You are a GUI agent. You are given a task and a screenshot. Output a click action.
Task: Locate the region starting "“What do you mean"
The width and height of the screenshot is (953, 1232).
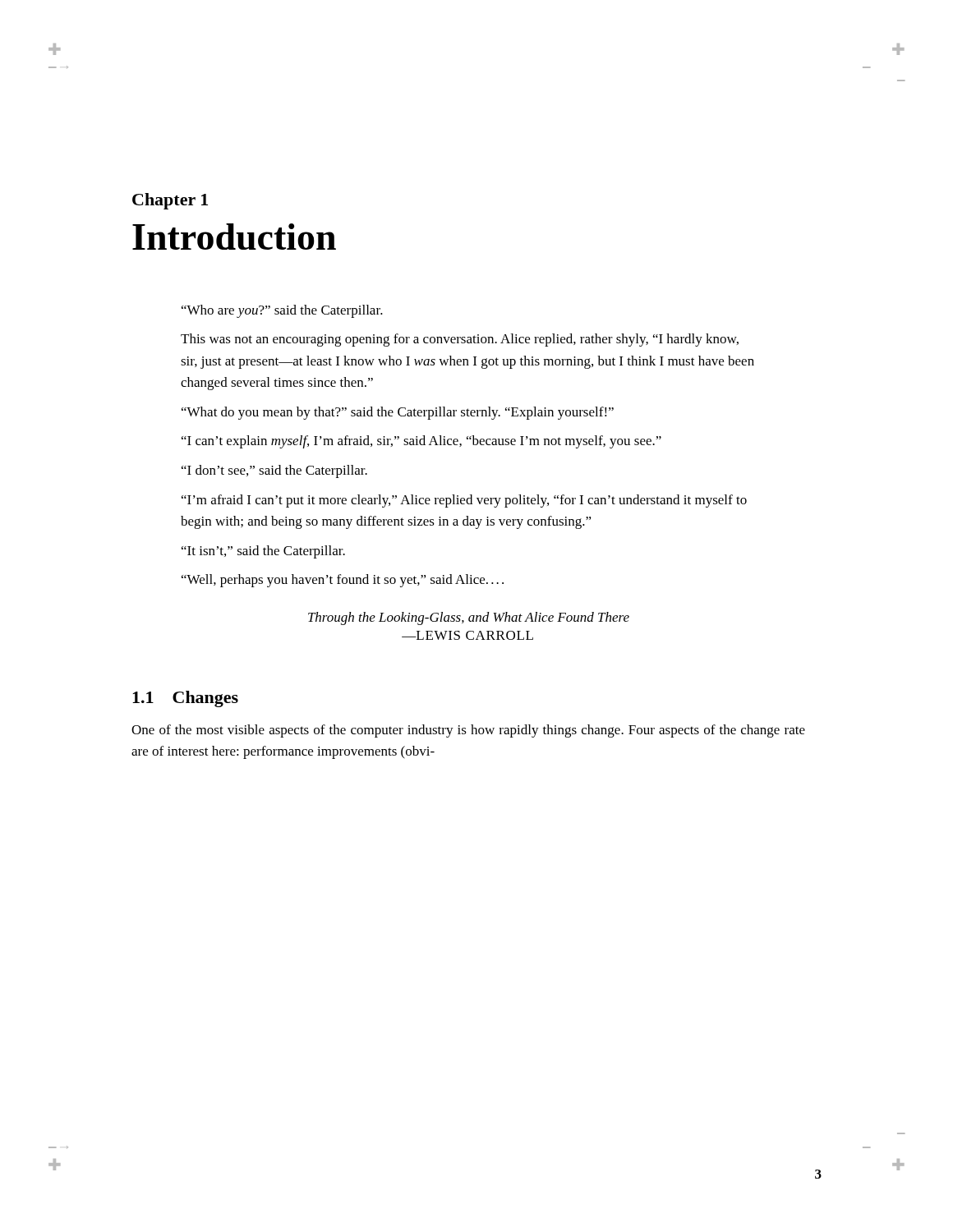point(397,412)
